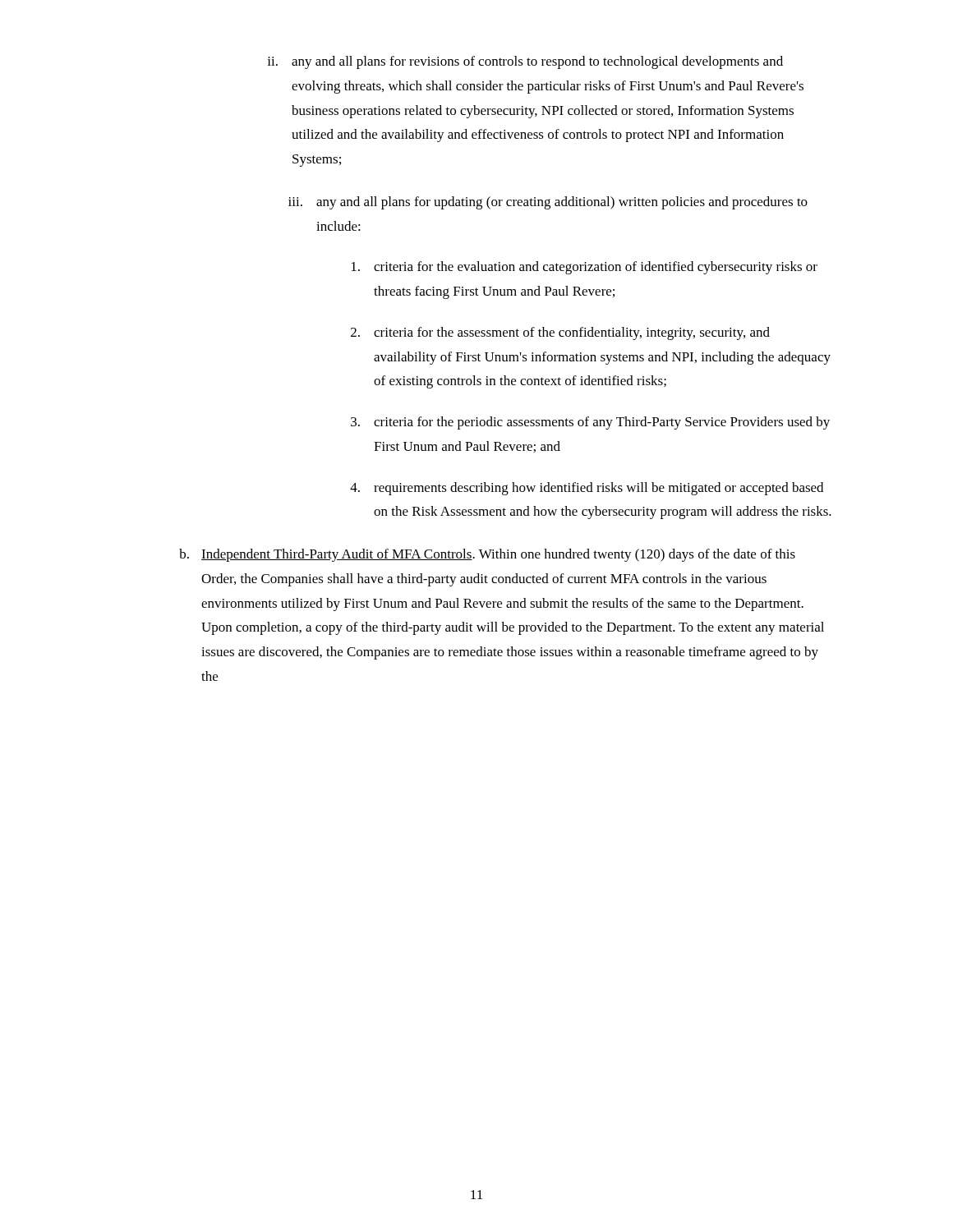Find the block on this page that starts "criteria for the evaluation"

click(476, 279)
